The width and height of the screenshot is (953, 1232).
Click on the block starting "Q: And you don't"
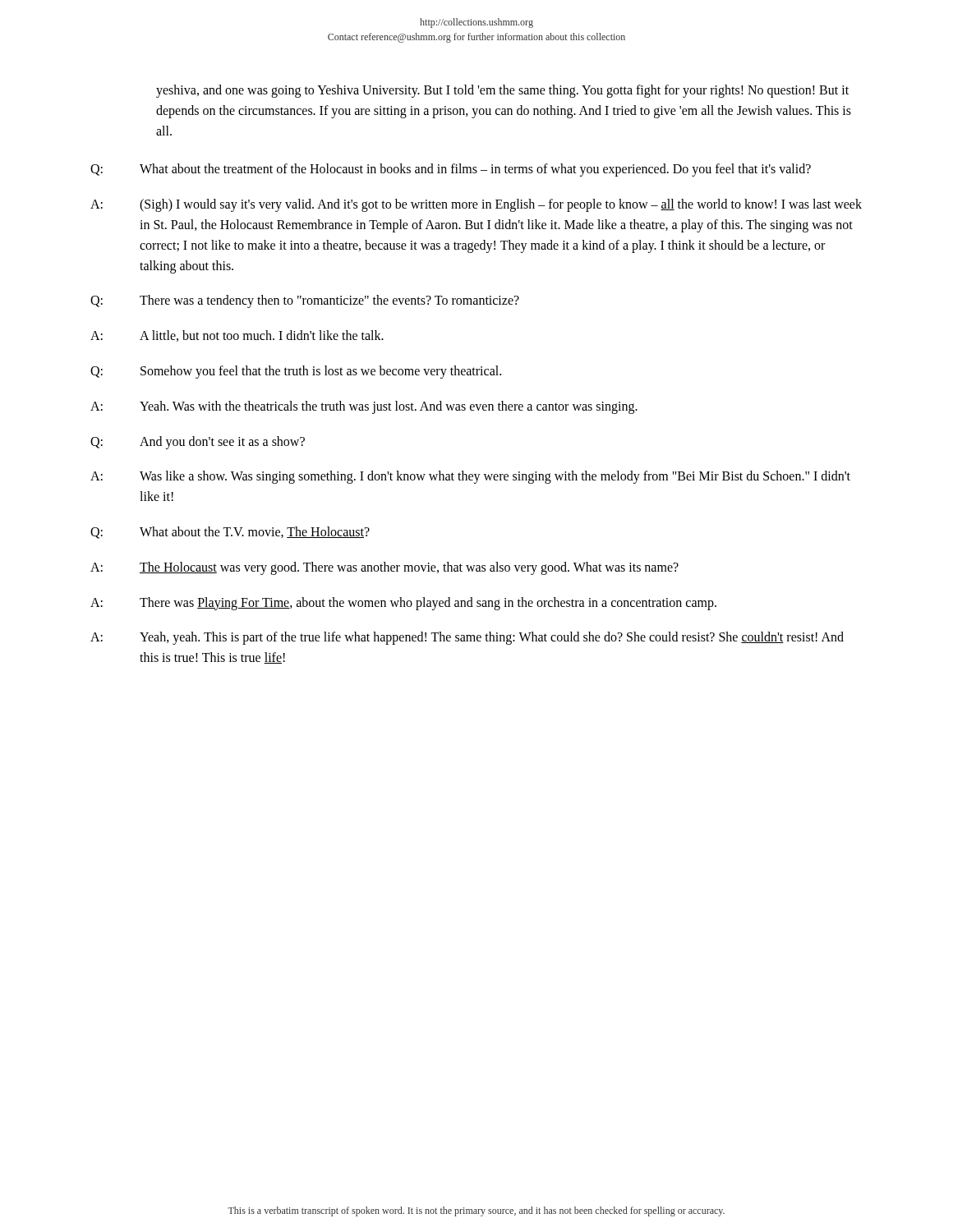[x=198, y=443]
